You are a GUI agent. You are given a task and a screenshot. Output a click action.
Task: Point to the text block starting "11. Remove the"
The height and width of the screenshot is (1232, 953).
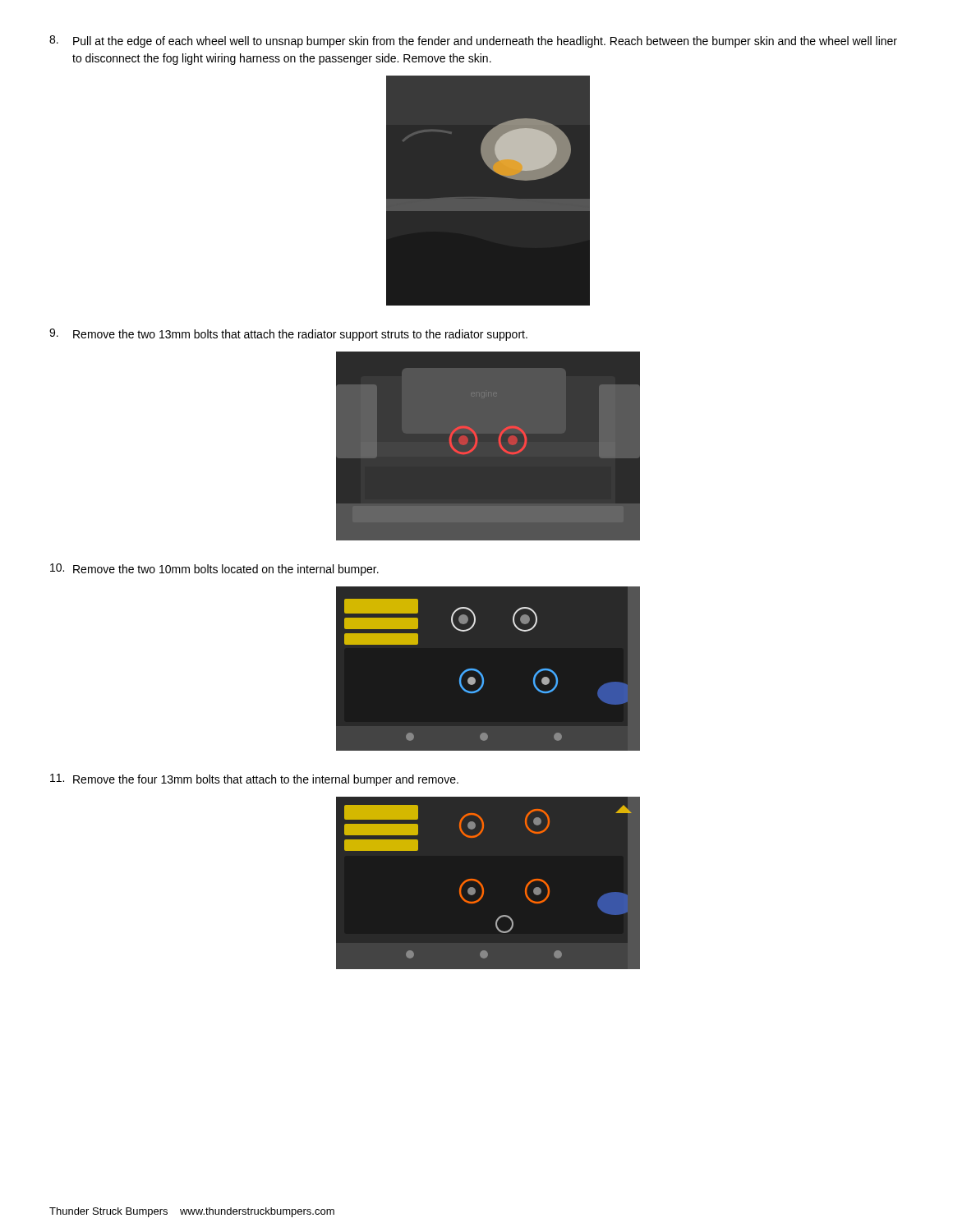point(254,780)
